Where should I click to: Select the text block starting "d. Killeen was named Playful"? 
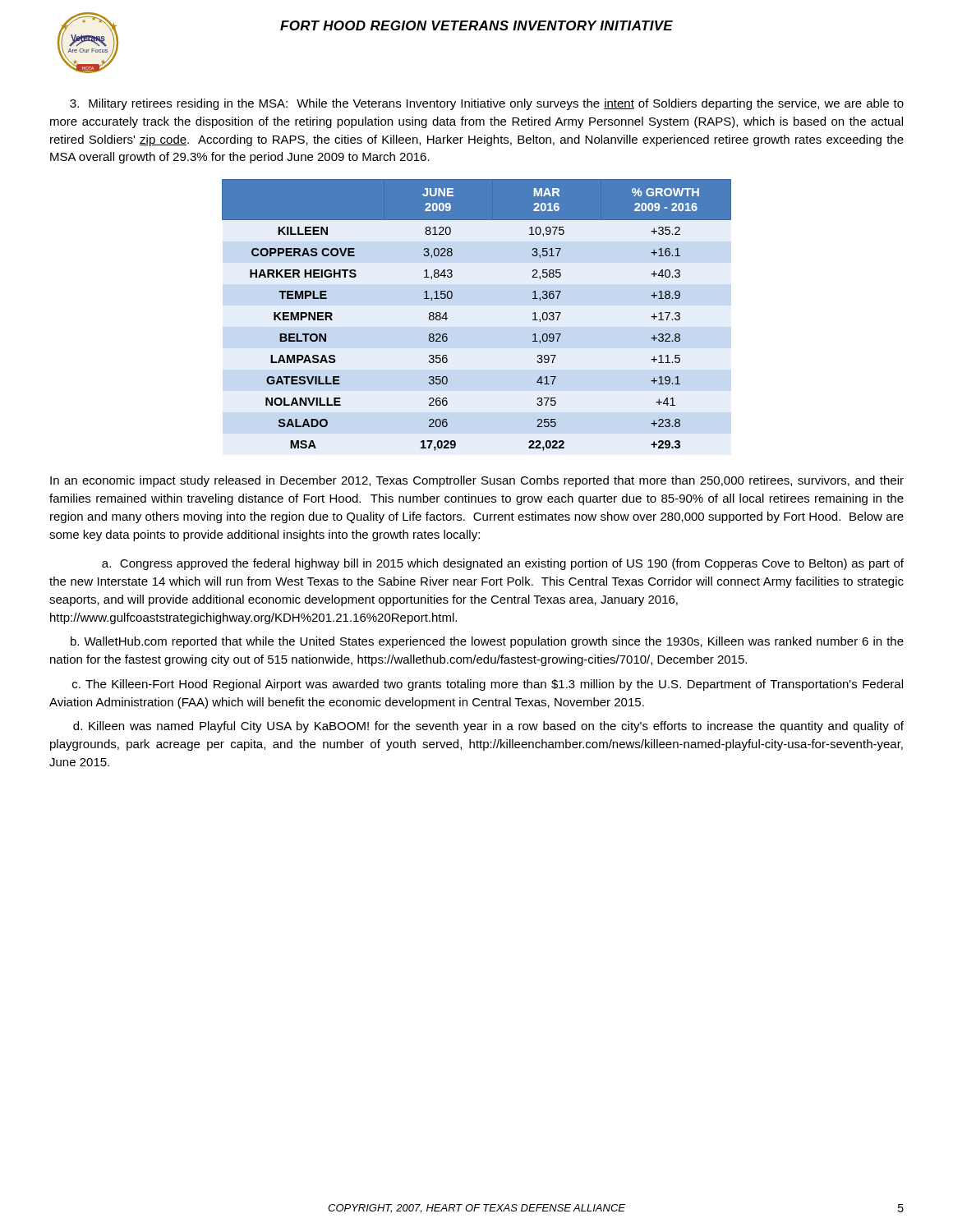476,744
